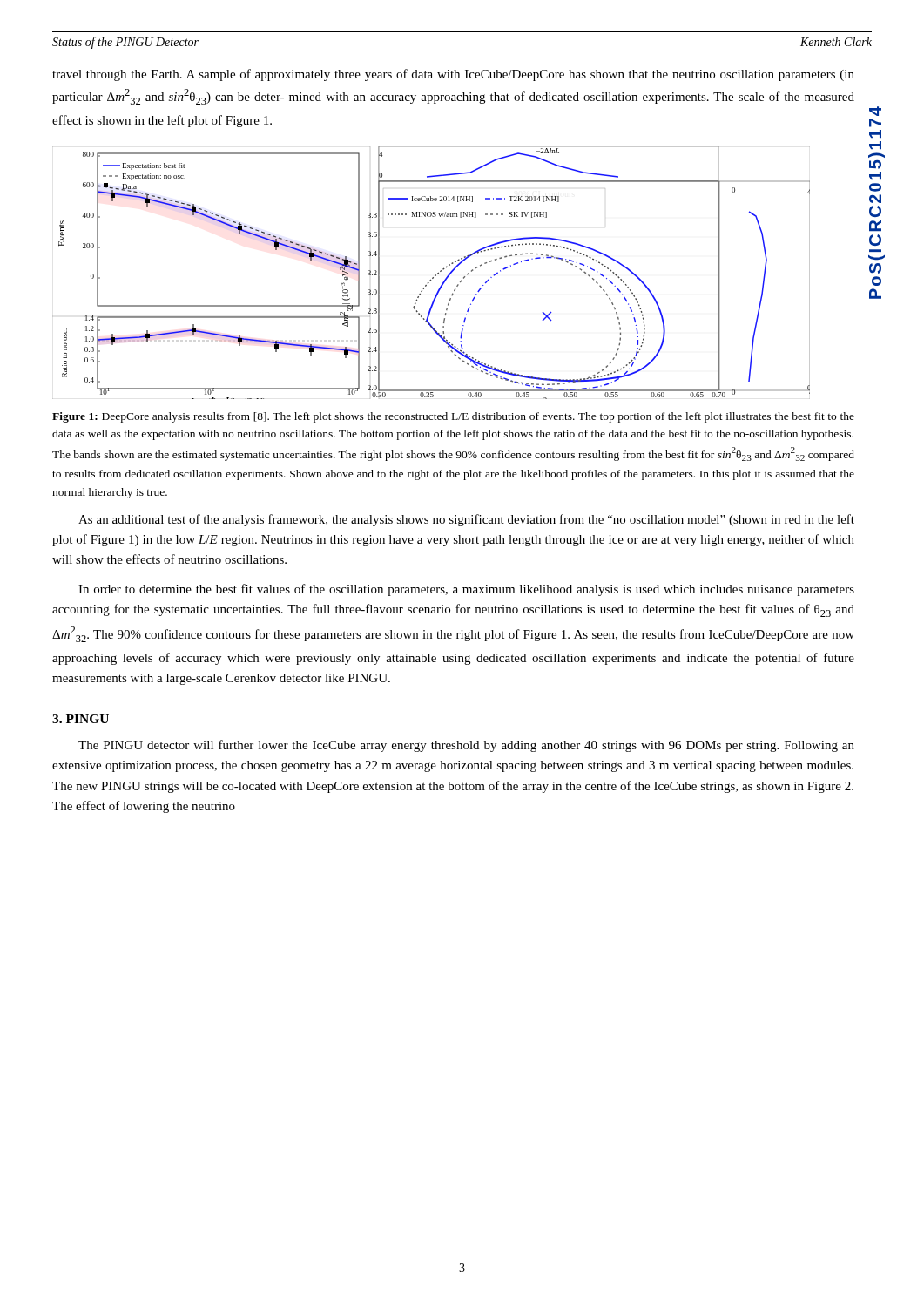Point to the block beginning "travel through the Earth. A sample"
This screenshot has width=924, height=1307.
pos(453,97)
